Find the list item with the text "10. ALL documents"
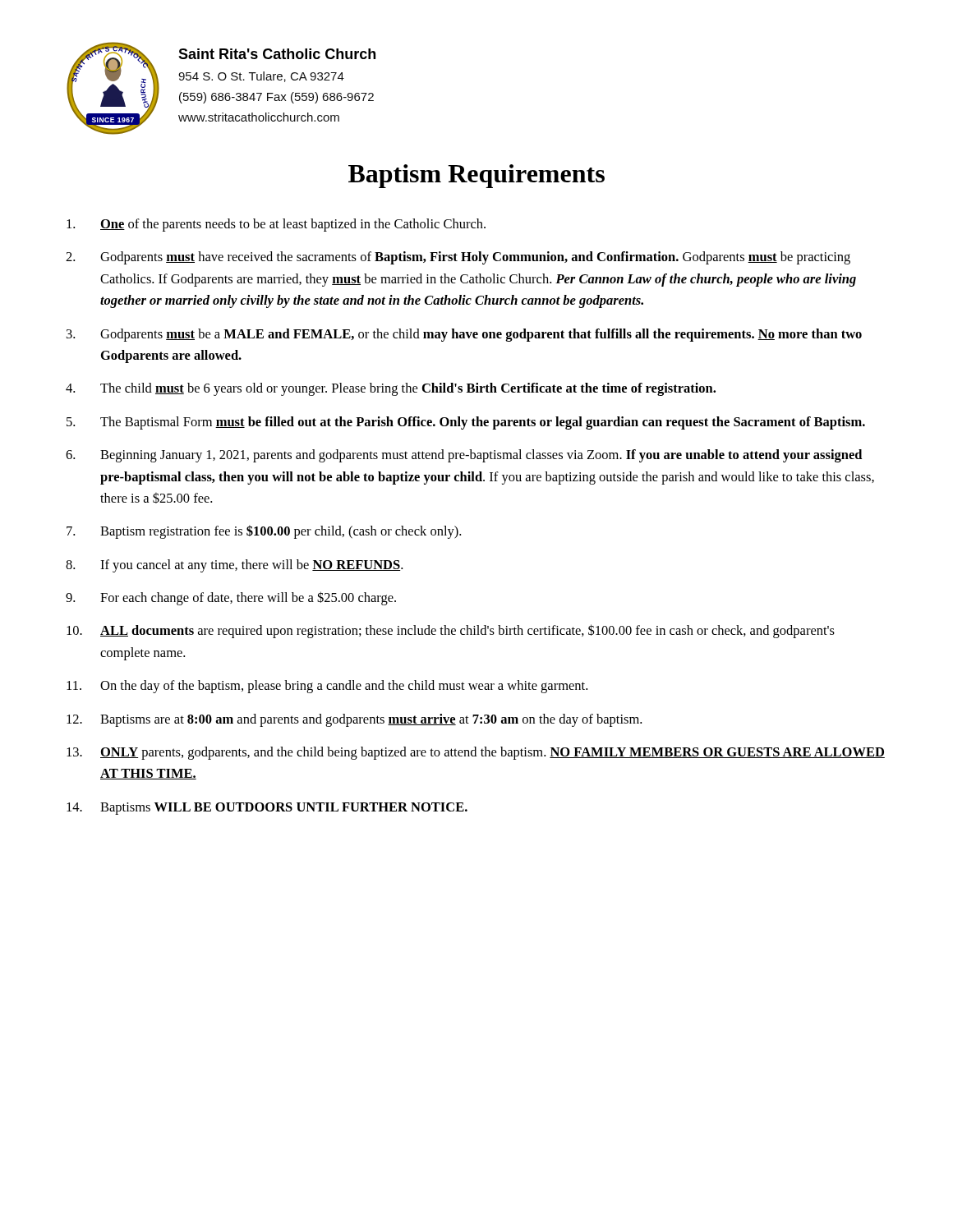953x1232 pixels. point(476,642)
